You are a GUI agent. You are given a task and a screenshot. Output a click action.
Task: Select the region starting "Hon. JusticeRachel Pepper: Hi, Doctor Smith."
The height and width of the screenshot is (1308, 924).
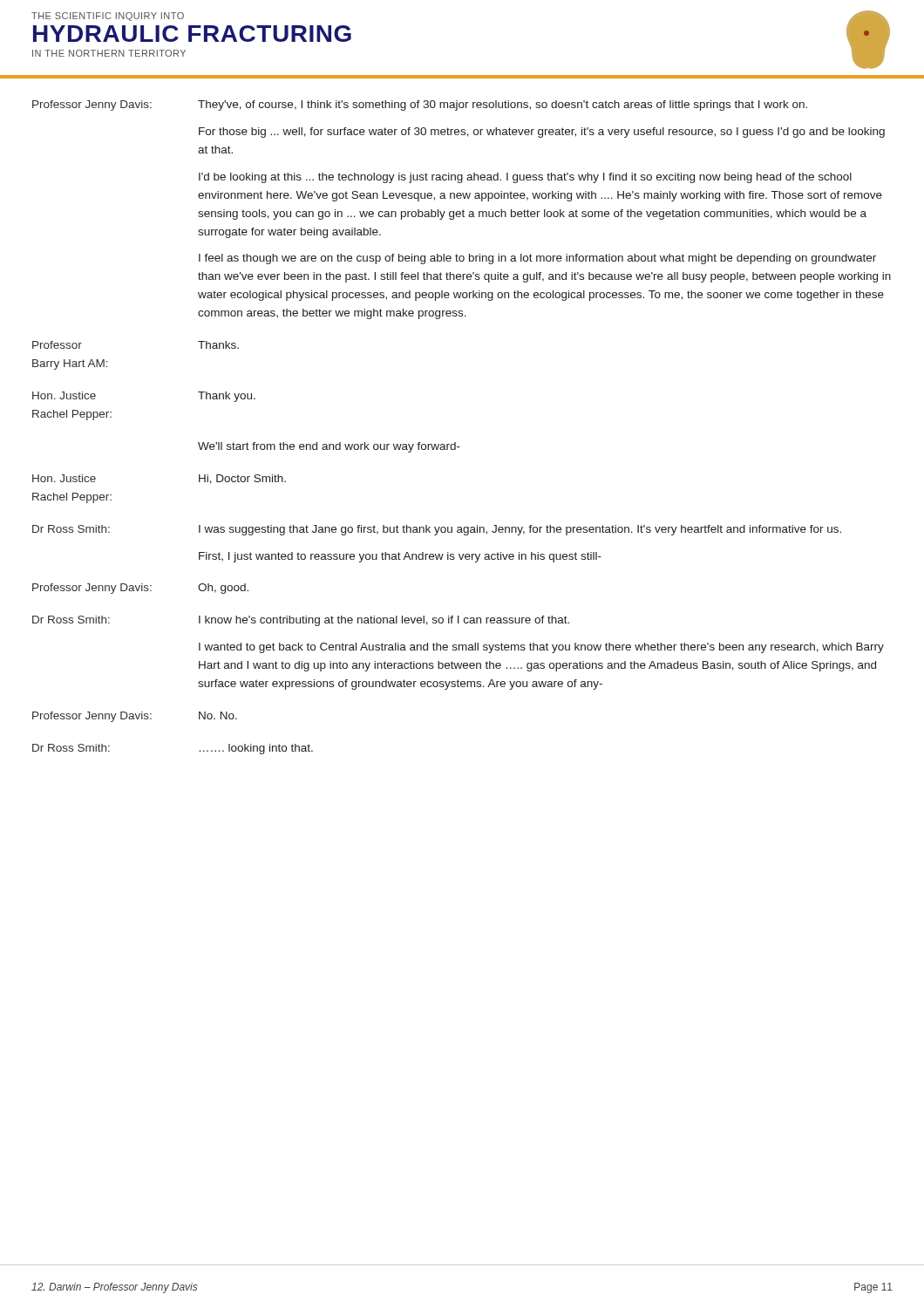click(63, 479)
